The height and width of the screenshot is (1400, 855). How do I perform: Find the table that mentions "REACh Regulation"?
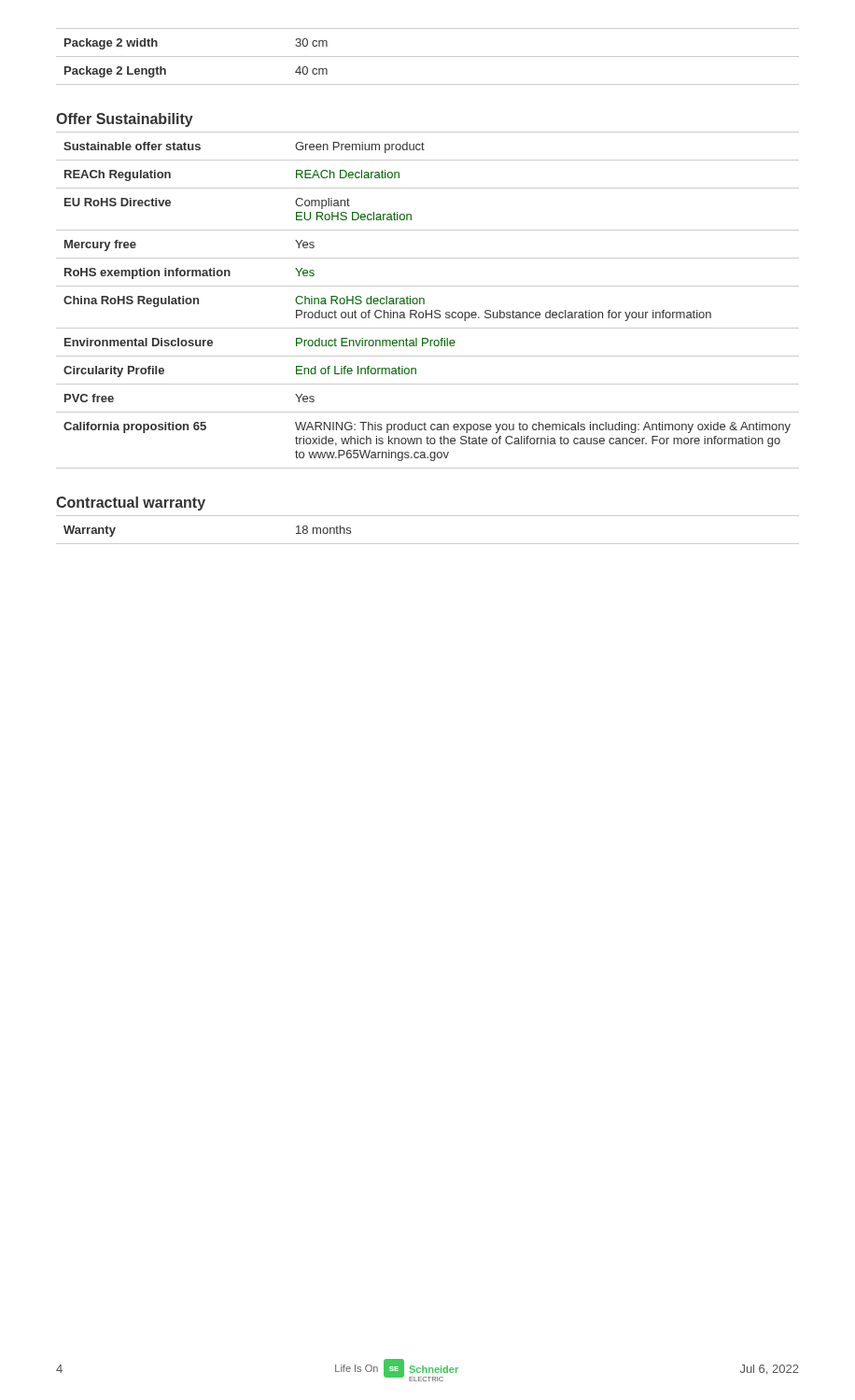[428, 300]
